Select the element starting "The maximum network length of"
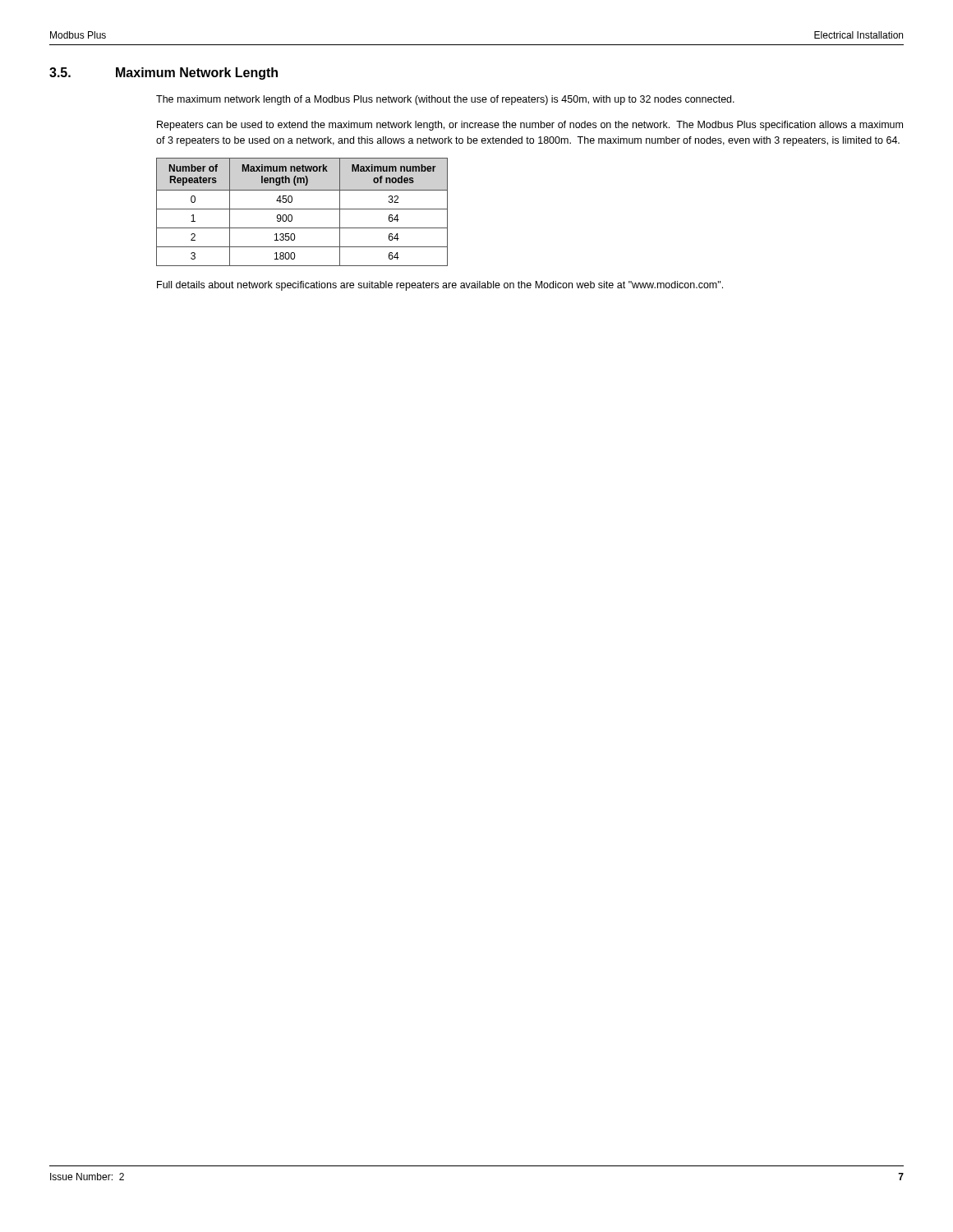The image size is (953, 1232). pos(446,99)
